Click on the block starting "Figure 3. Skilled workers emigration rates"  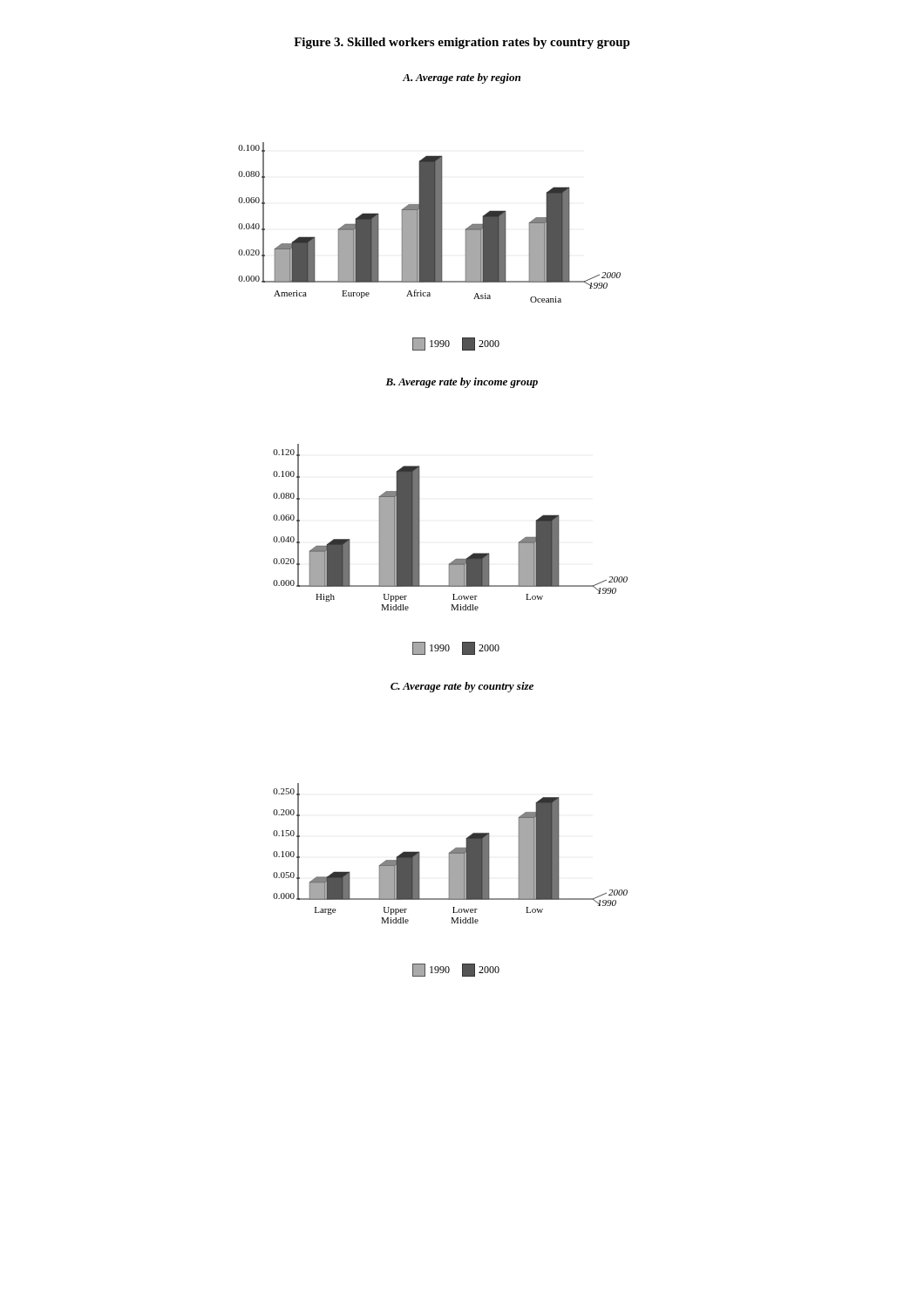(x=462, y=42)
